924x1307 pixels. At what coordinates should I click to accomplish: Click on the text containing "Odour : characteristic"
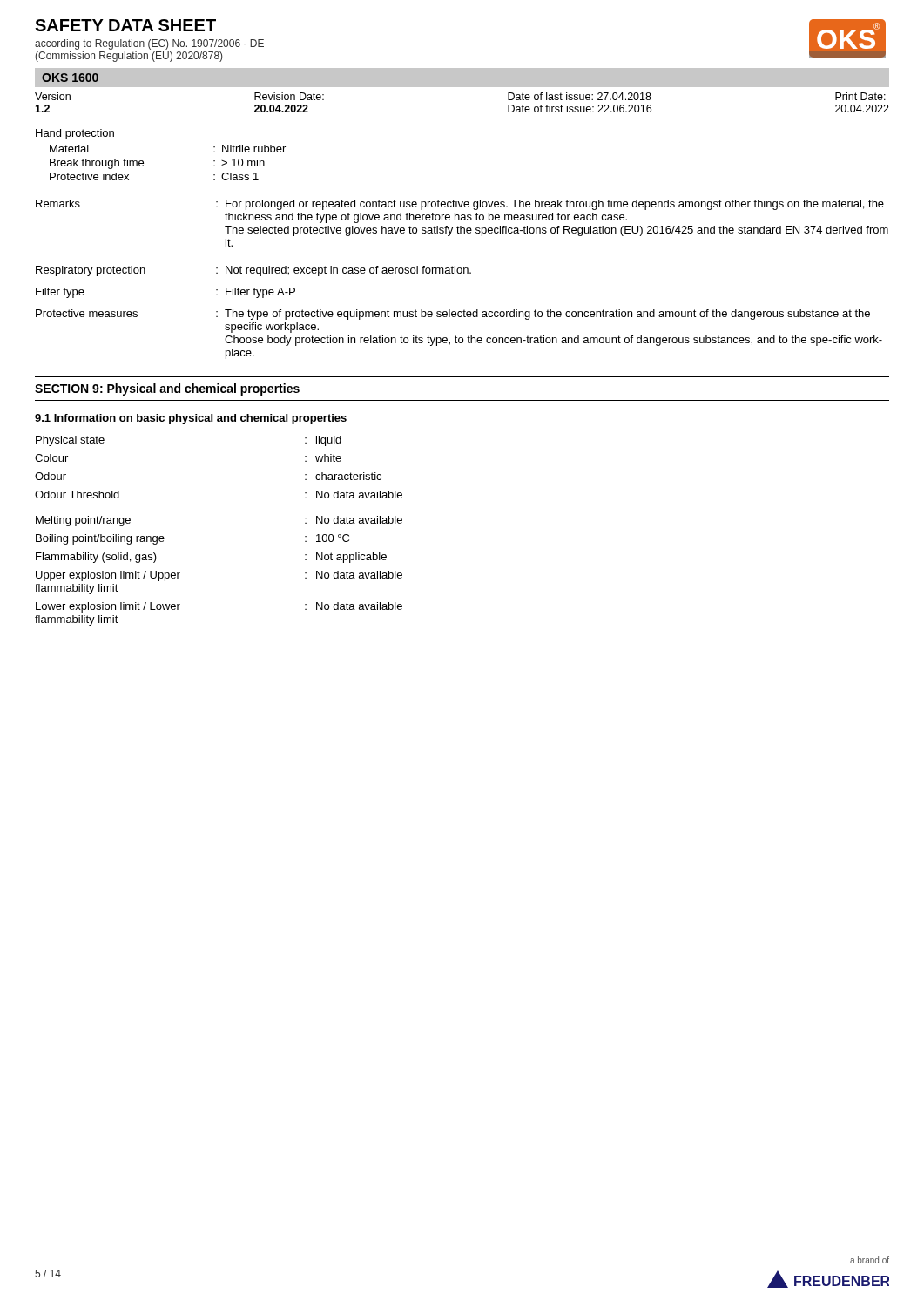coord(54,476)
